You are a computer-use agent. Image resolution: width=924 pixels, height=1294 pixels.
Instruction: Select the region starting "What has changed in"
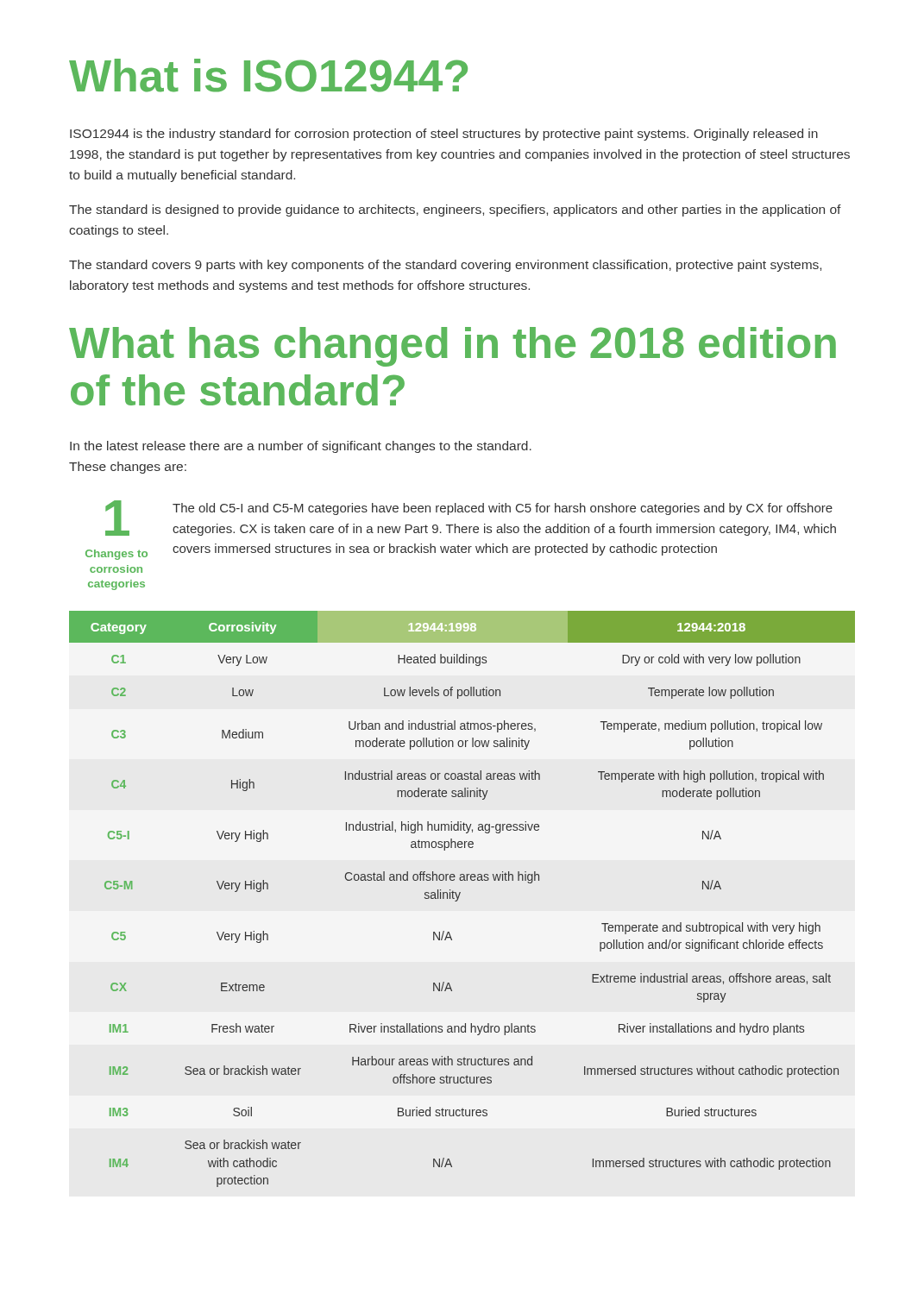(x=454, y=368)
